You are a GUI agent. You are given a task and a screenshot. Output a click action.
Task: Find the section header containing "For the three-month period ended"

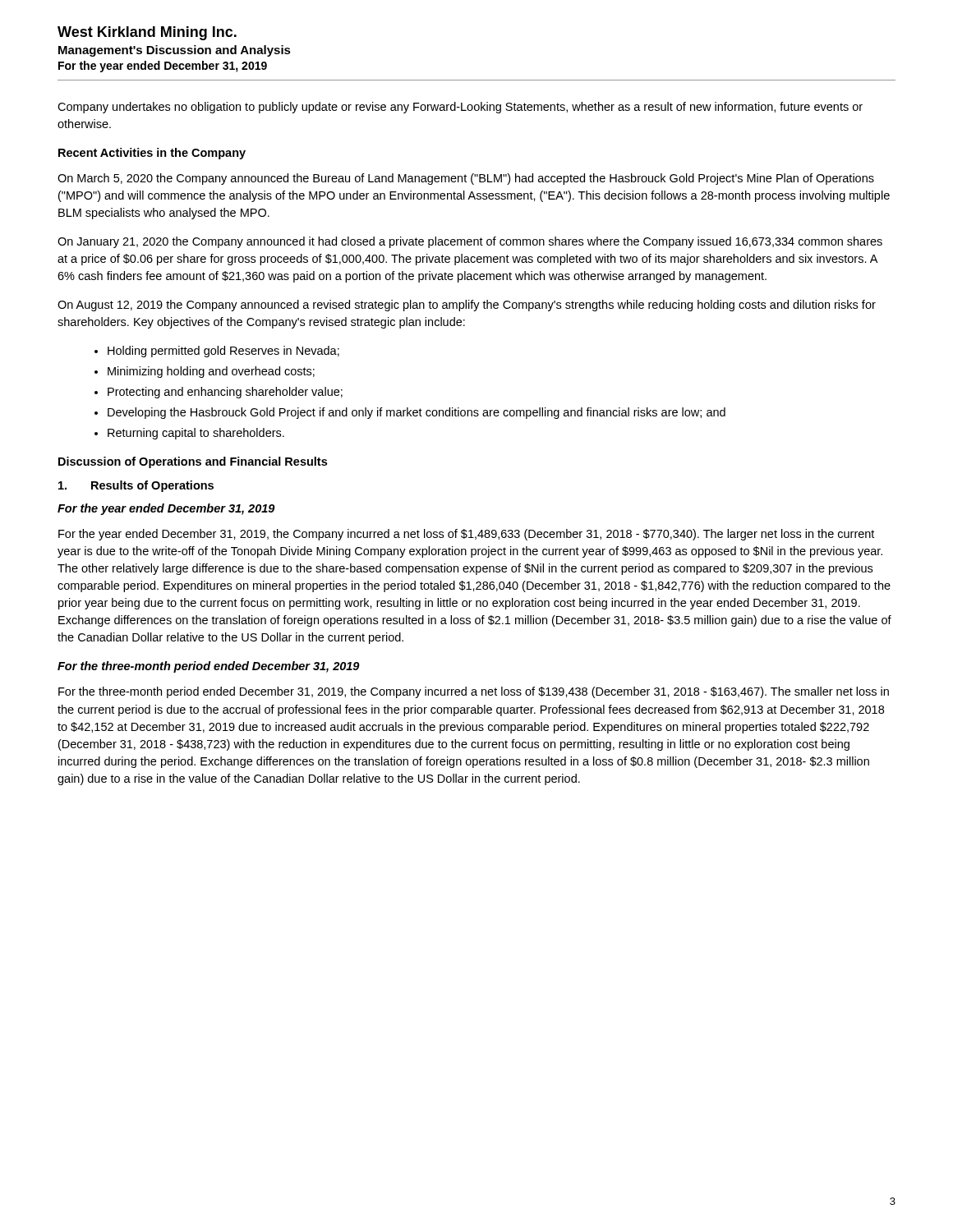[x=208, y=666]
